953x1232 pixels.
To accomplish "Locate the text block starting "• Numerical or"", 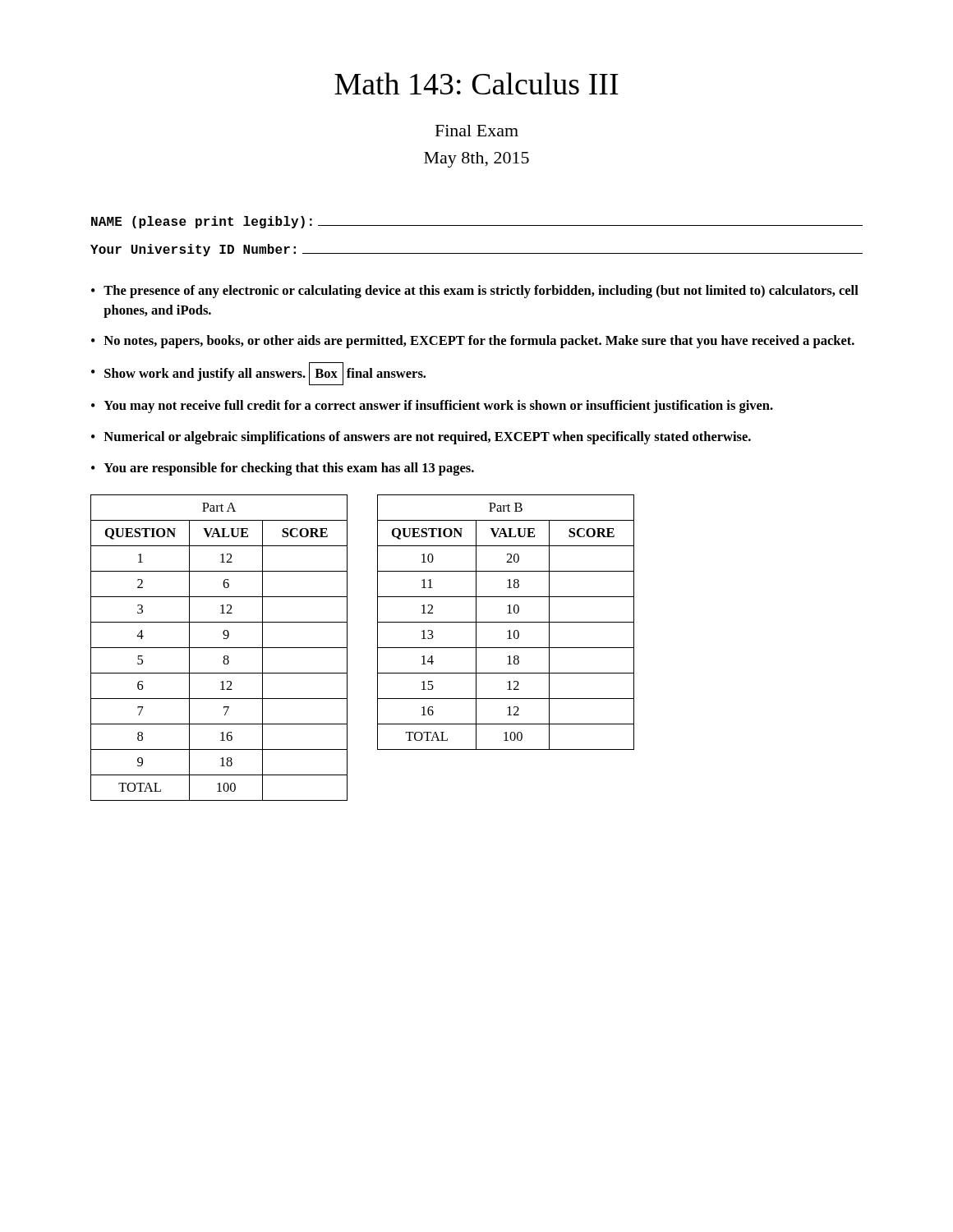I will point(476,438).
